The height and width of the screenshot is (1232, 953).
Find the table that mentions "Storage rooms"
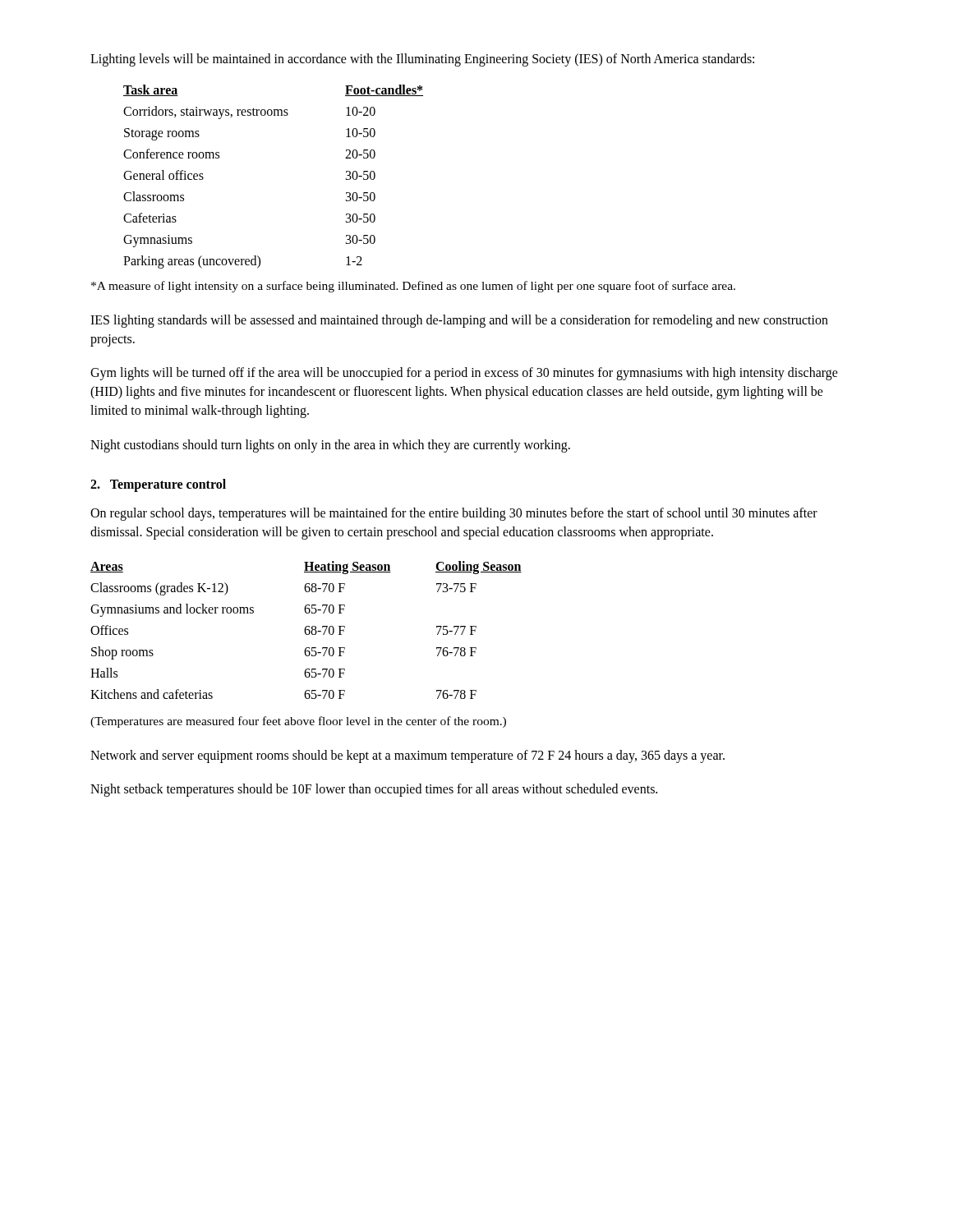(x=476, y=176)
